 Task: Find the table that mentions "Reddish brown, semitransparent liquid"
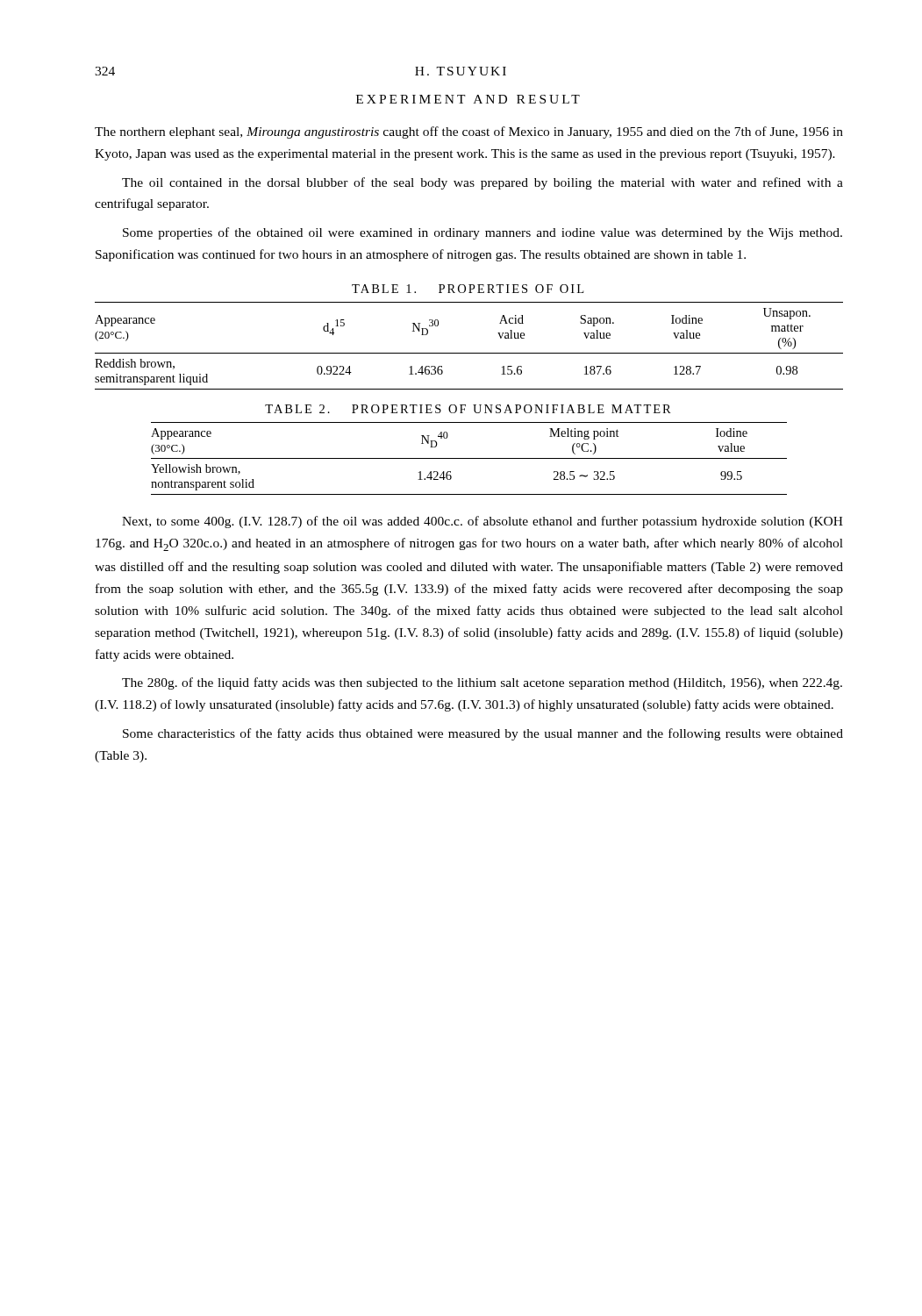(469, 335)
